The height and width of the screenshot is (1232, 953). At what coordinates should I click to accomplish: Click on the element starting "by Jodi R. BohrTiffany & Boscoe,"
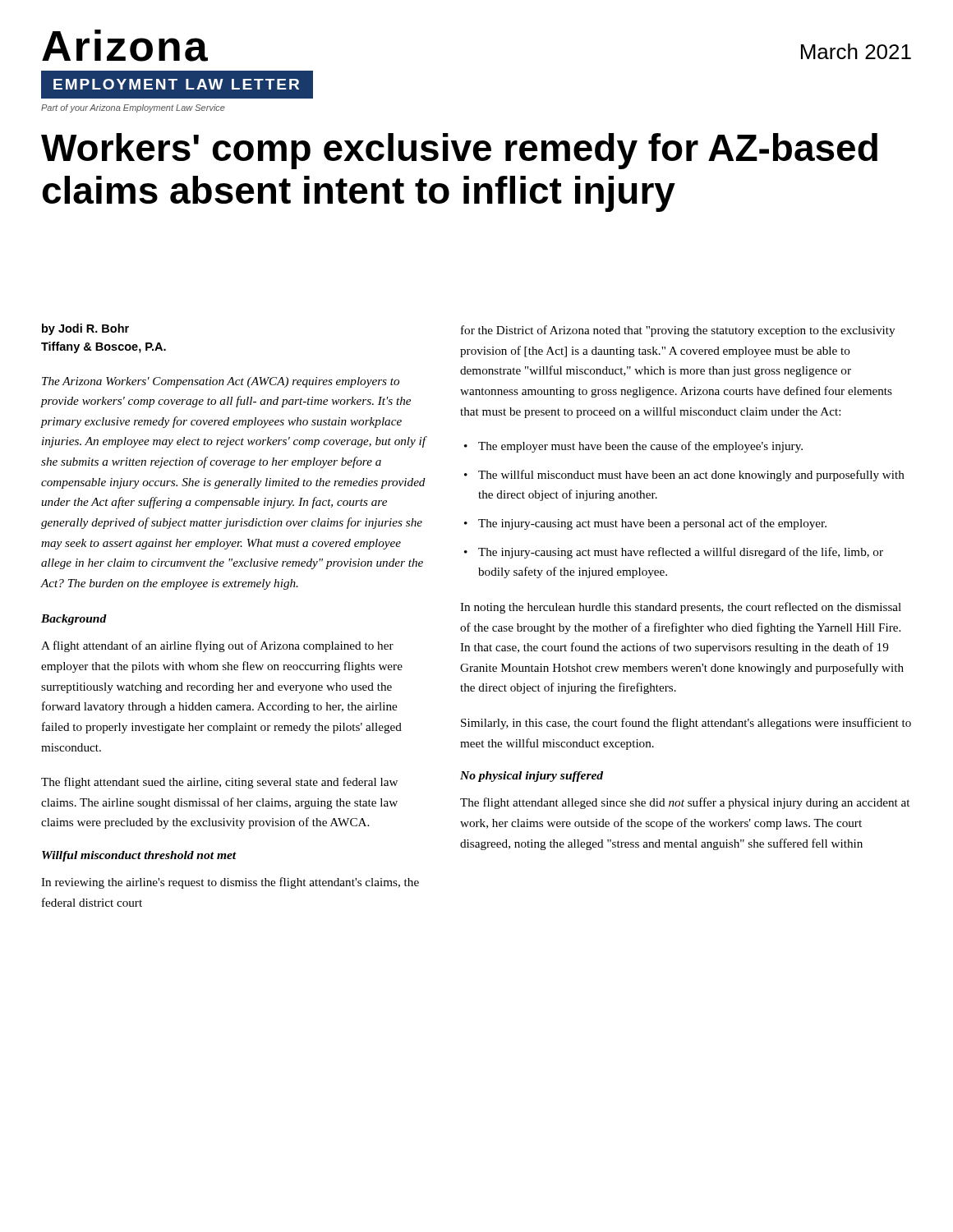pyautogui.click(x=85, y=329)
